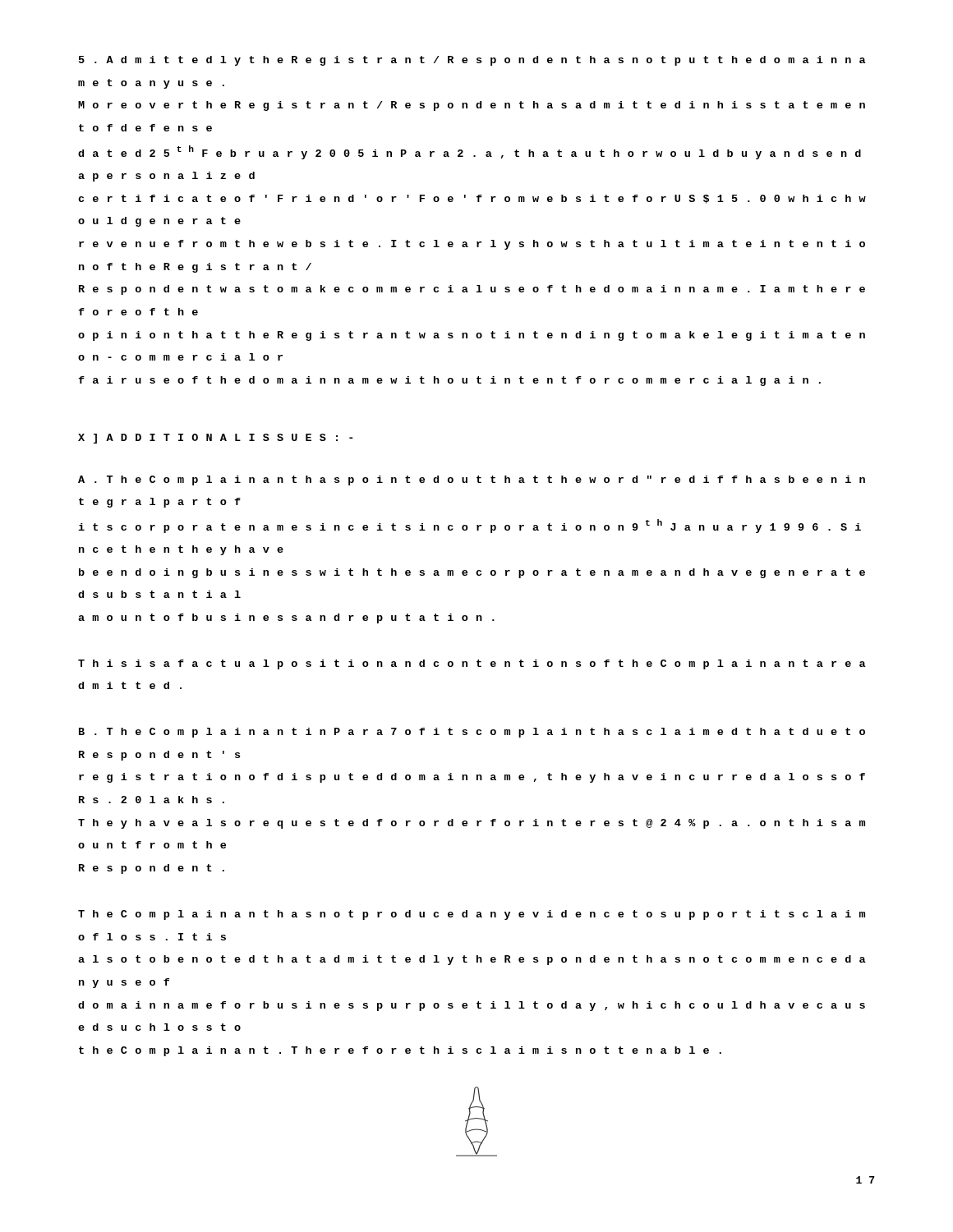Screen dimensions: 1232x953
Task: Point to the block beginning "T h e C o m"
Action: click(x=472, y=915)
